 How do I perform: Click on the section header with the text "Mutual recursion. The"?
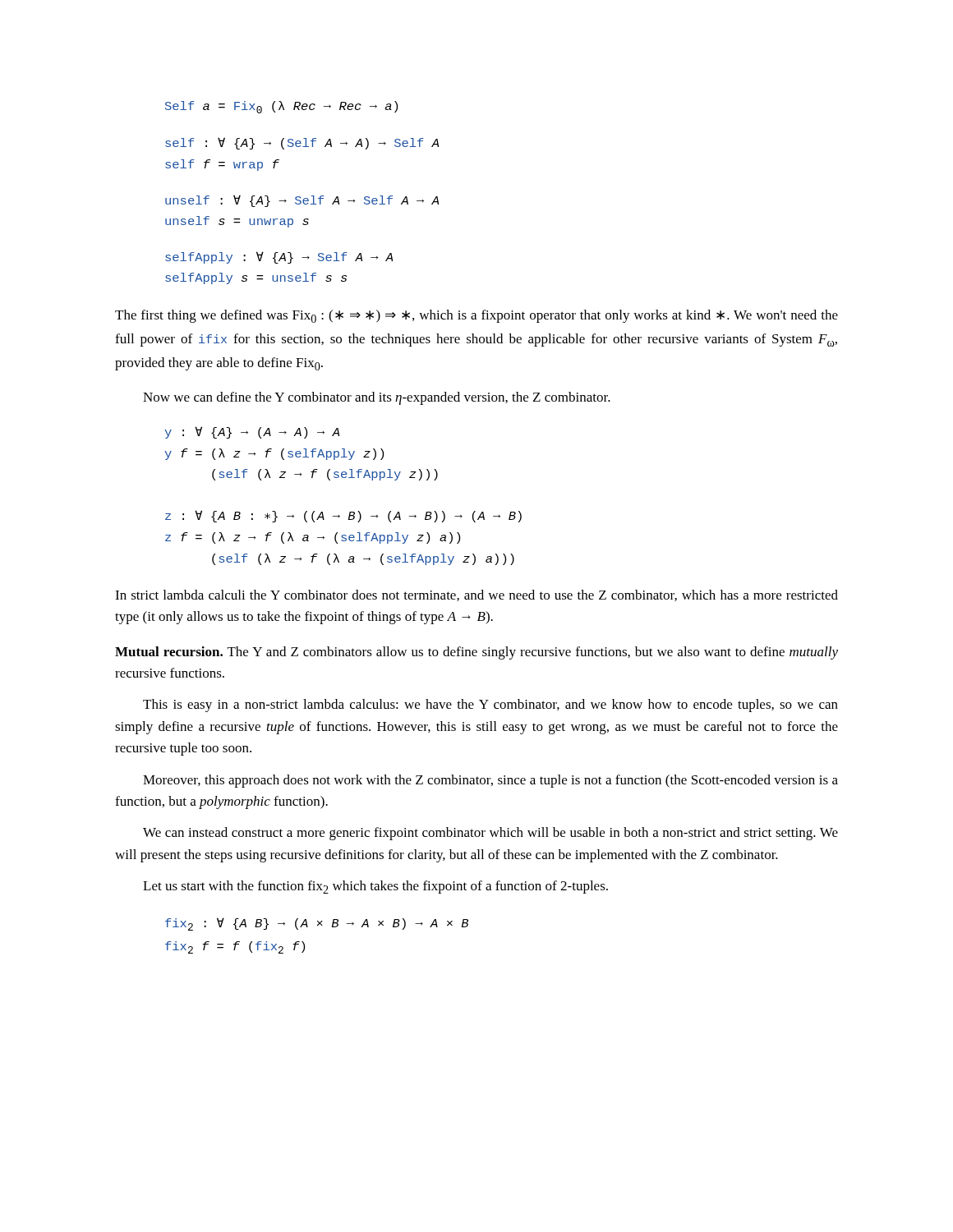(476, 663)
